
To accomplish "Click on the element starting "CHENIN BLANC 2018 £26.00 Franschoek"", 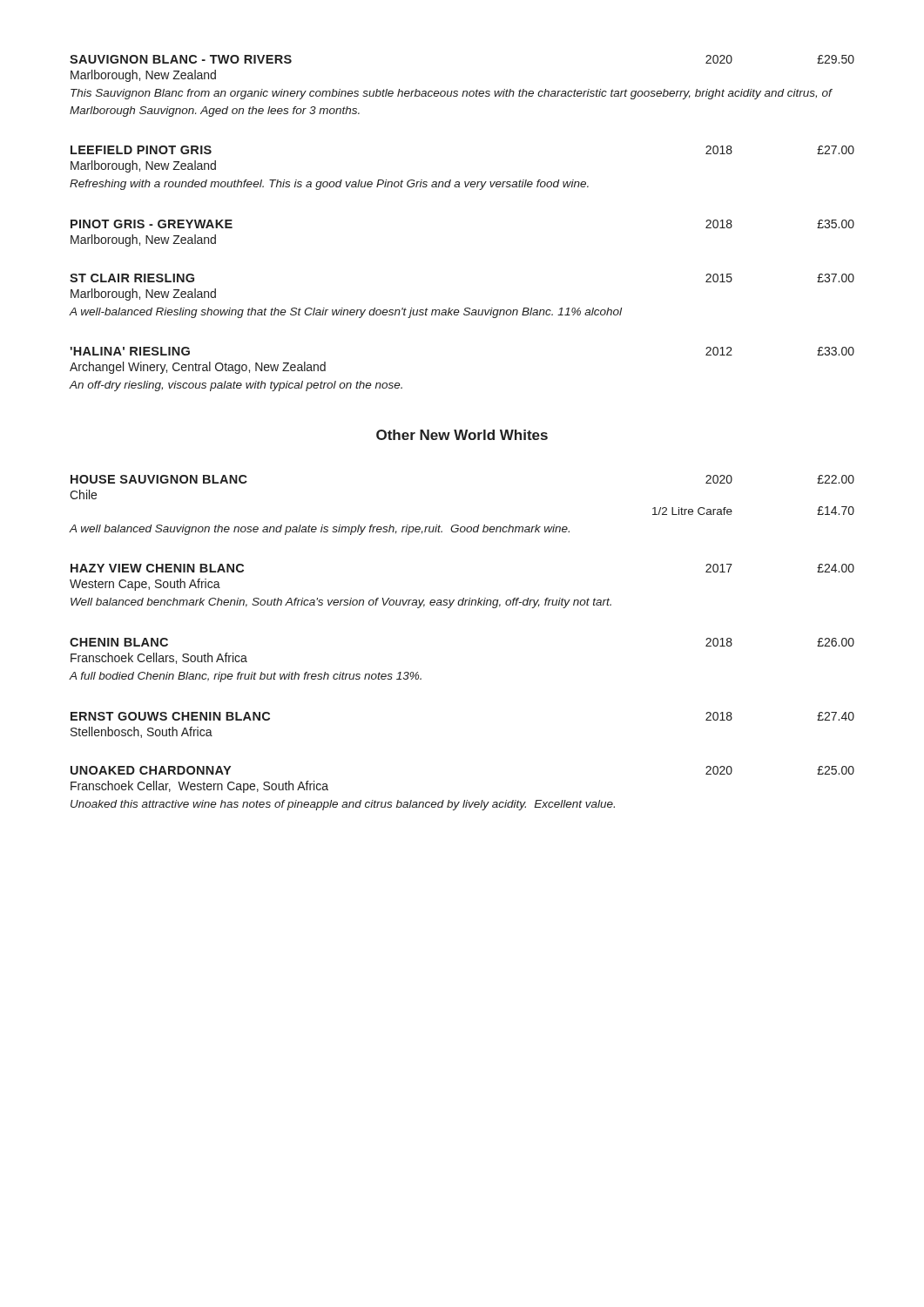I will click(115, 642).
